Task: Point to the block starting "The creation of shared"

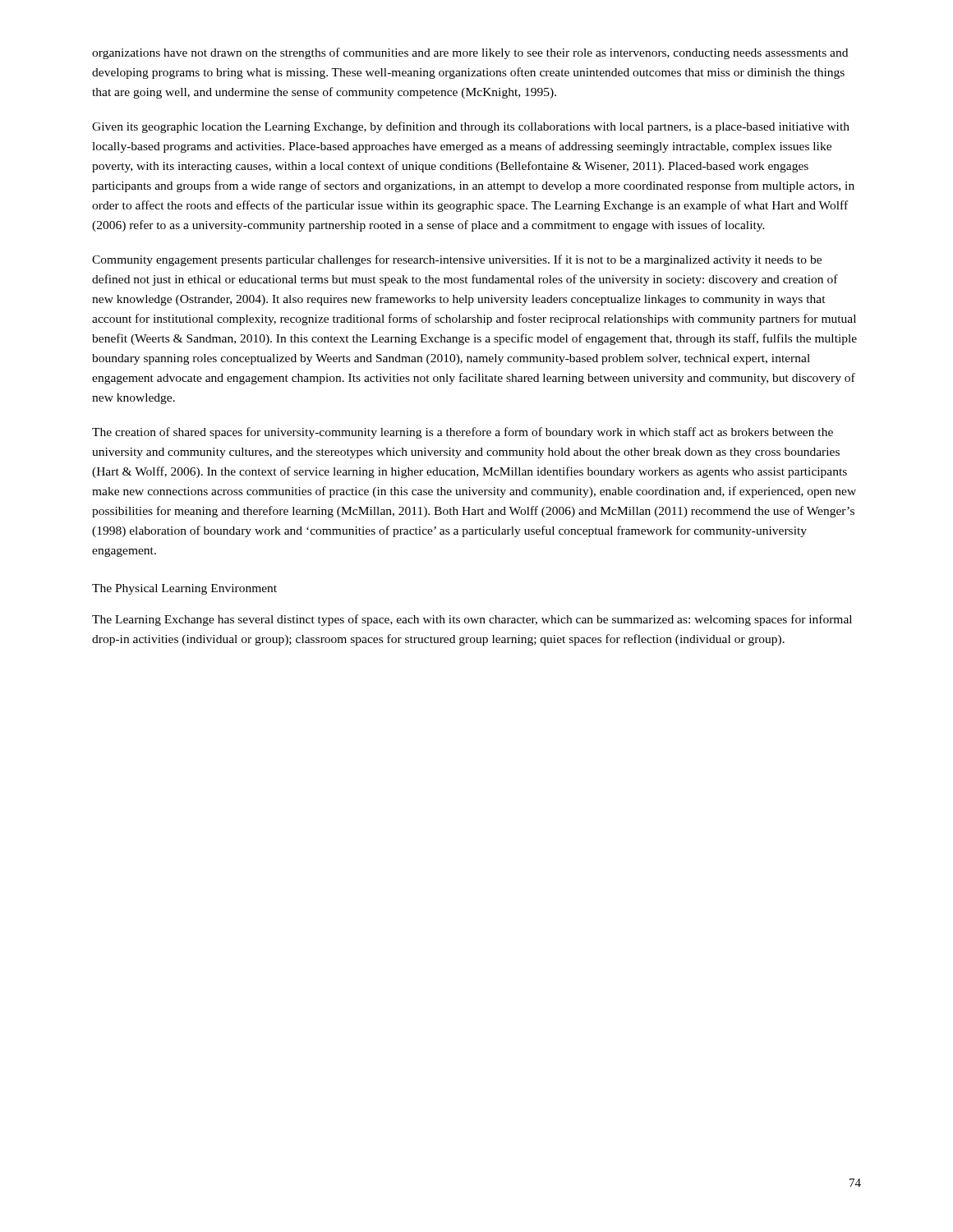Action: tap(474, 491)
